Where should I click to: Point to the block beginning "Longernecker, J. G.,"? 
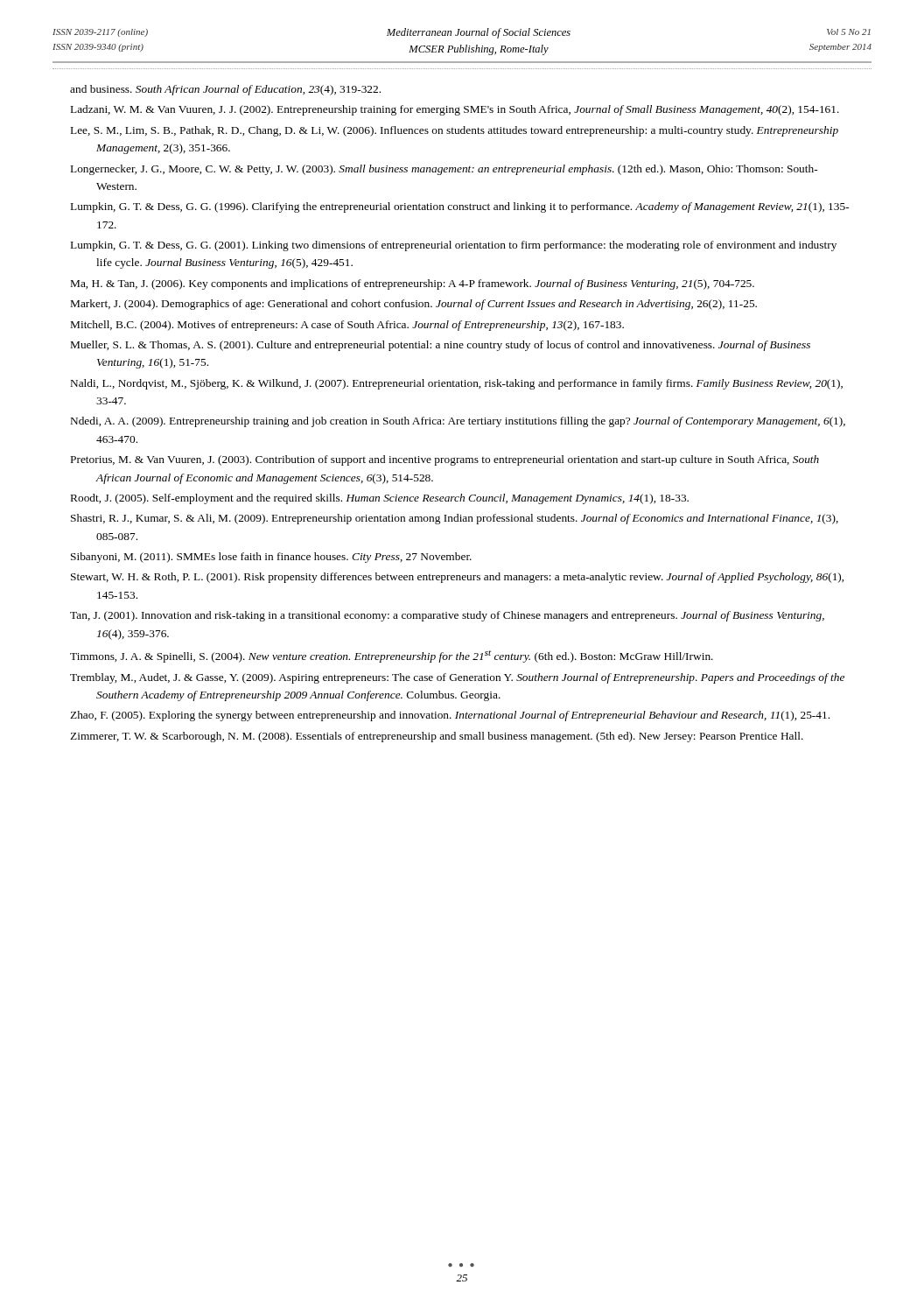click(x=444, y=177)
